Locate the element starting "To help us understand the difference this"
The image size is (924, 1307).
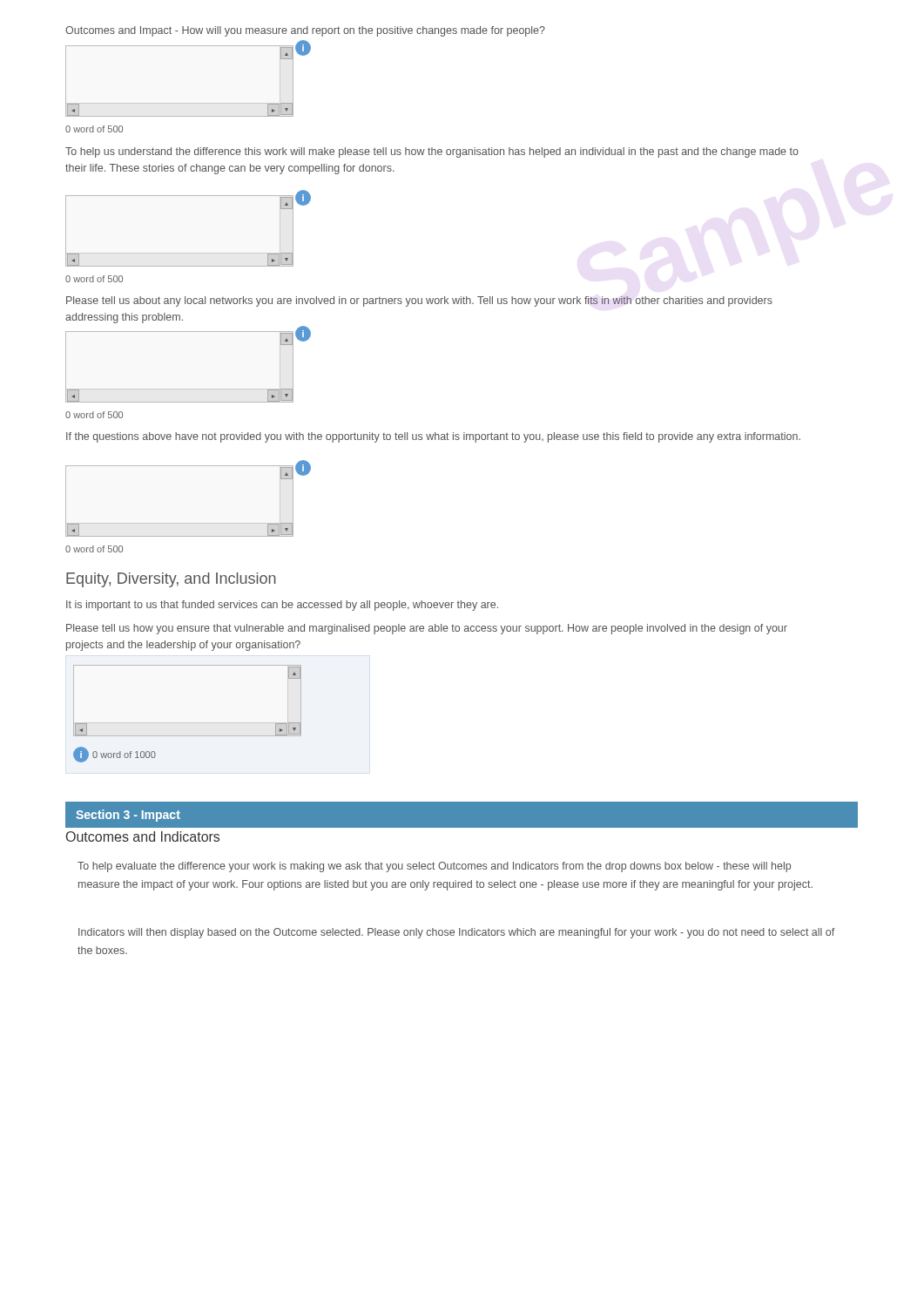tap(432, 160)
